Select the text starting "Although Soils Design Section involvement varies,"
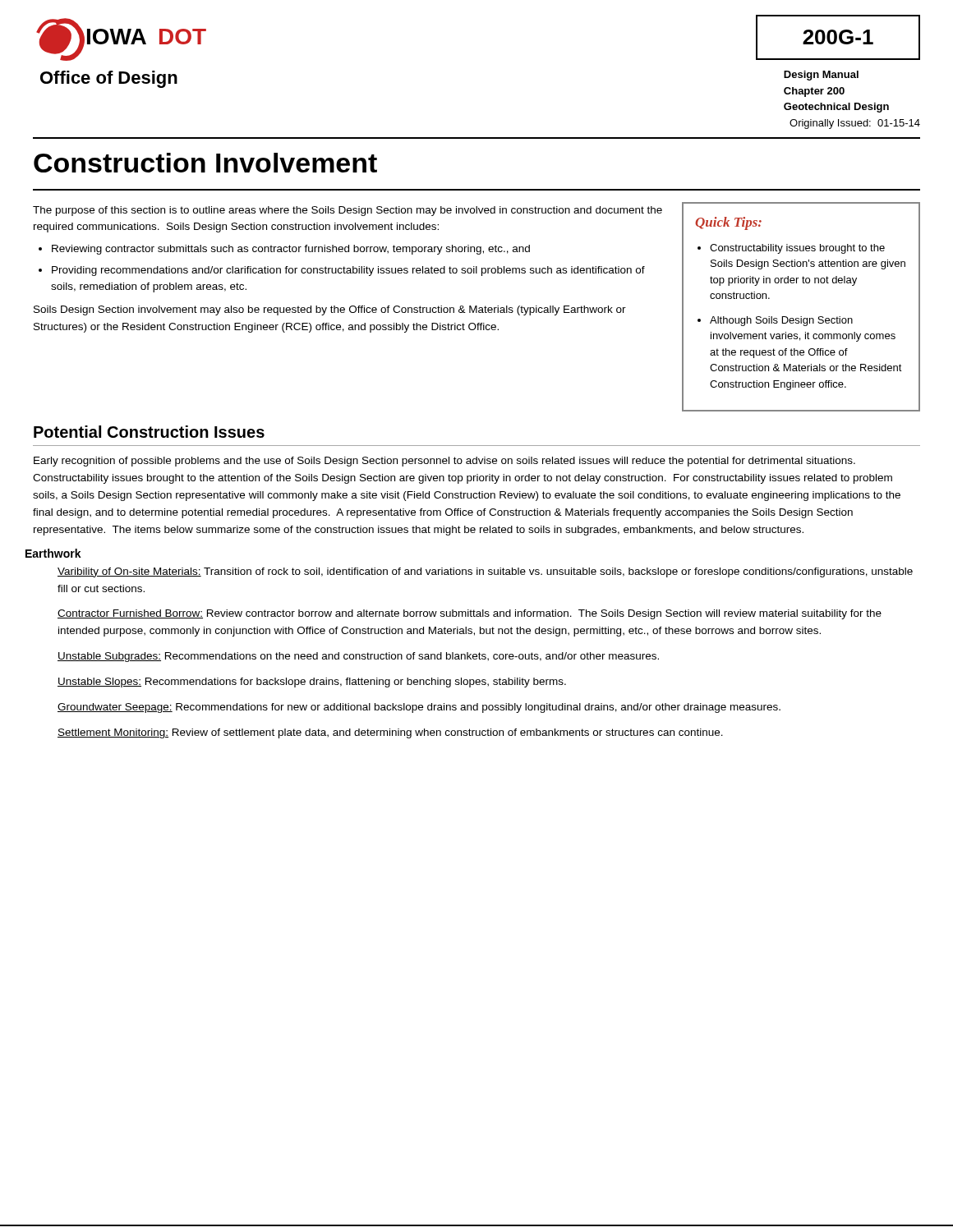The height and width of the screenshot is (1232, 953). tap(806, 351)
